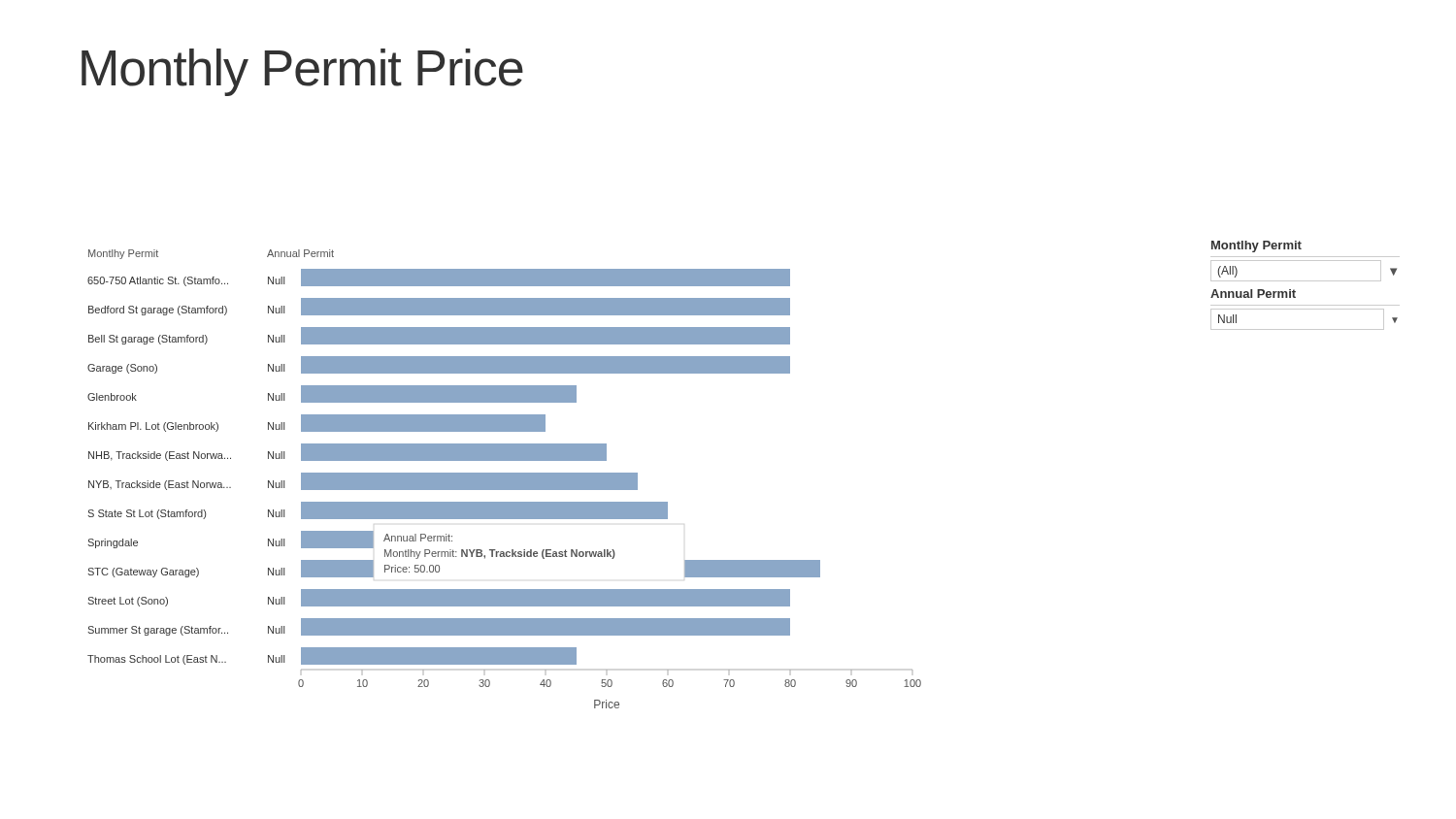Point to the text starting "Monthly Permit Price"
The width and height of the screenshot is (1456, 819).
[301, 68]
